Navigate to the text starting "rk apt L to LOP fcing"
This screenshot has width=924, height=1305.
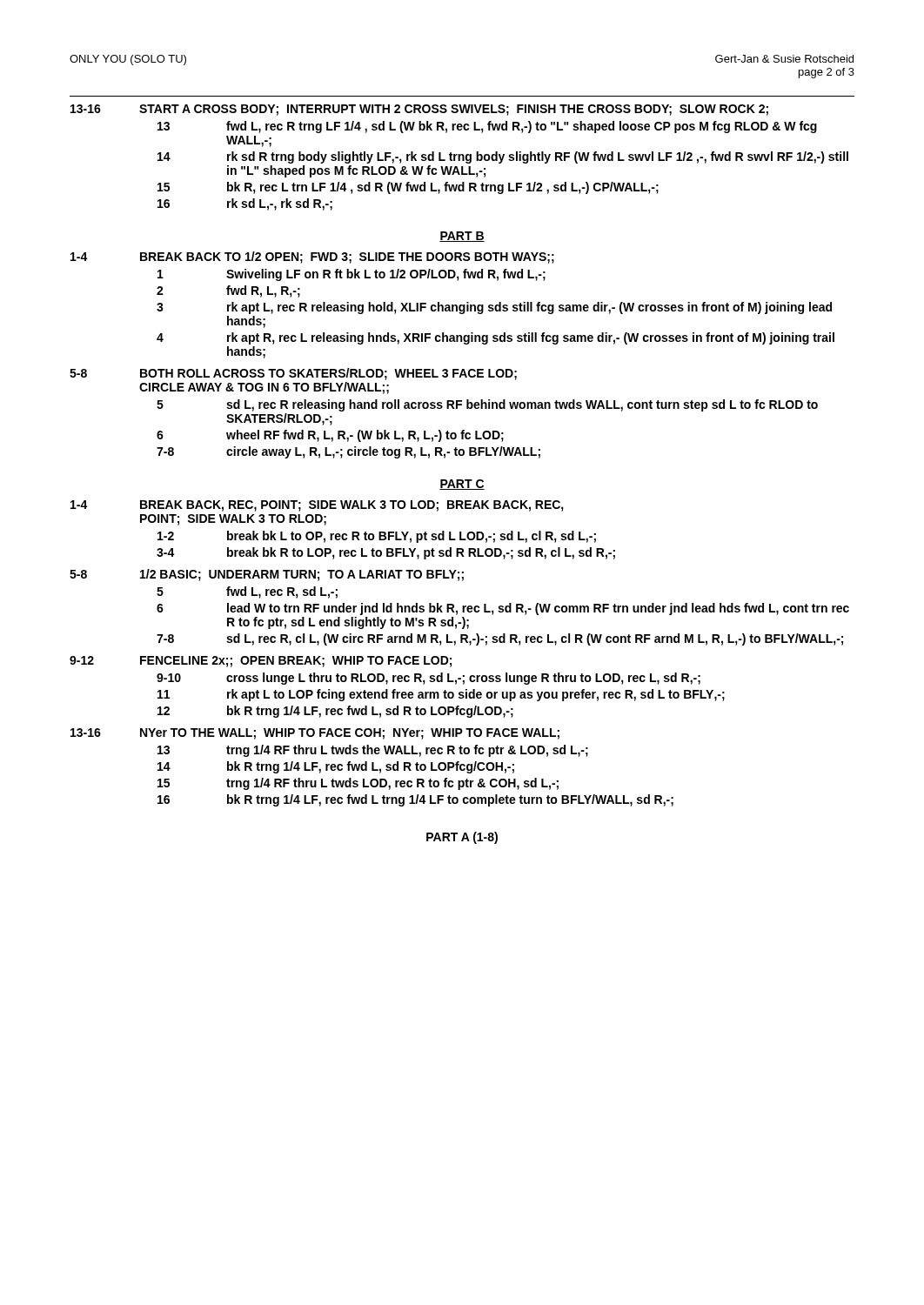pos(476,694)
